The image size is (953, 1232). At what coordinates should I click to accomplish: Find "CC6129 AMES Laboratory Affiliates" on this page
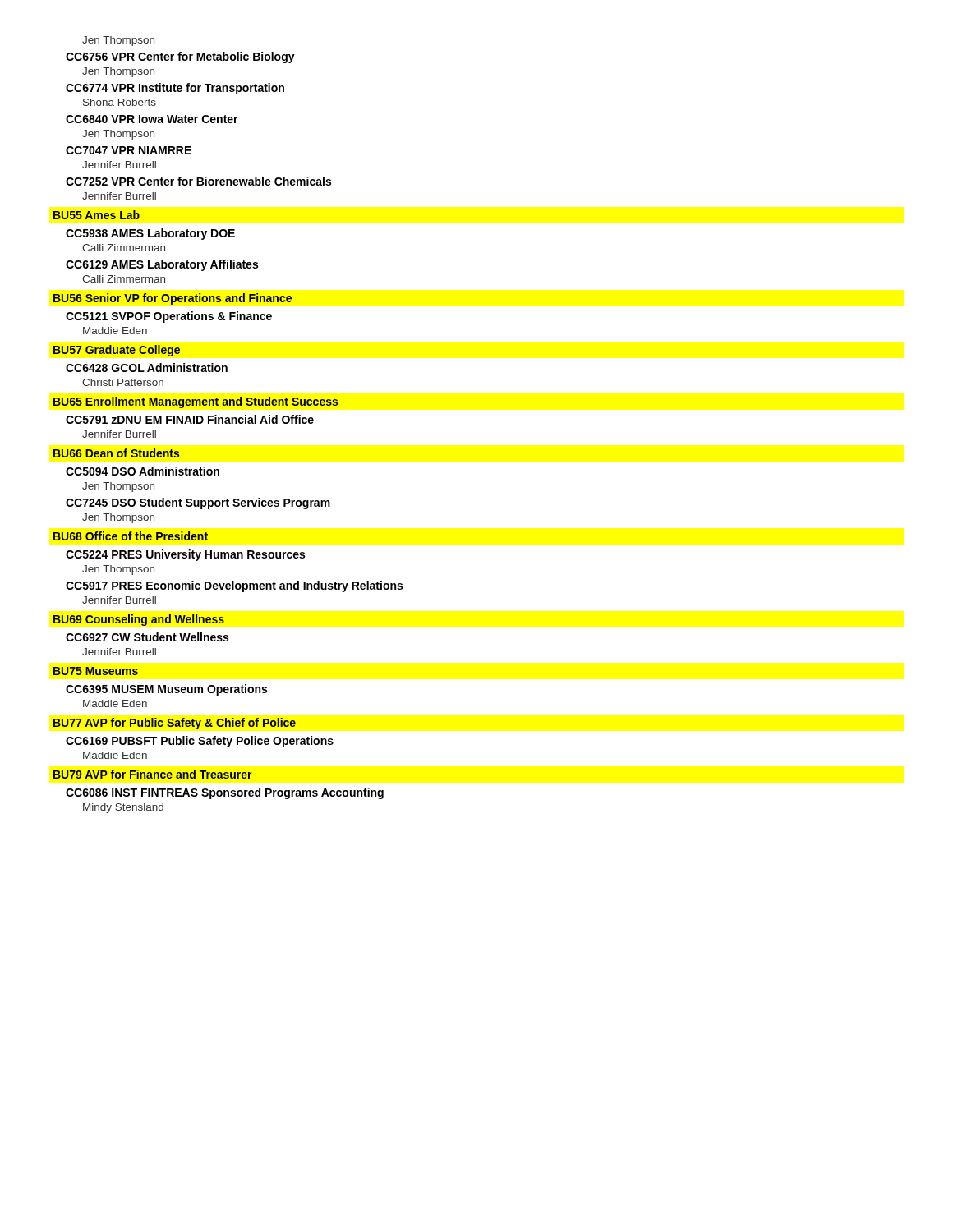[x=162, y=265]
